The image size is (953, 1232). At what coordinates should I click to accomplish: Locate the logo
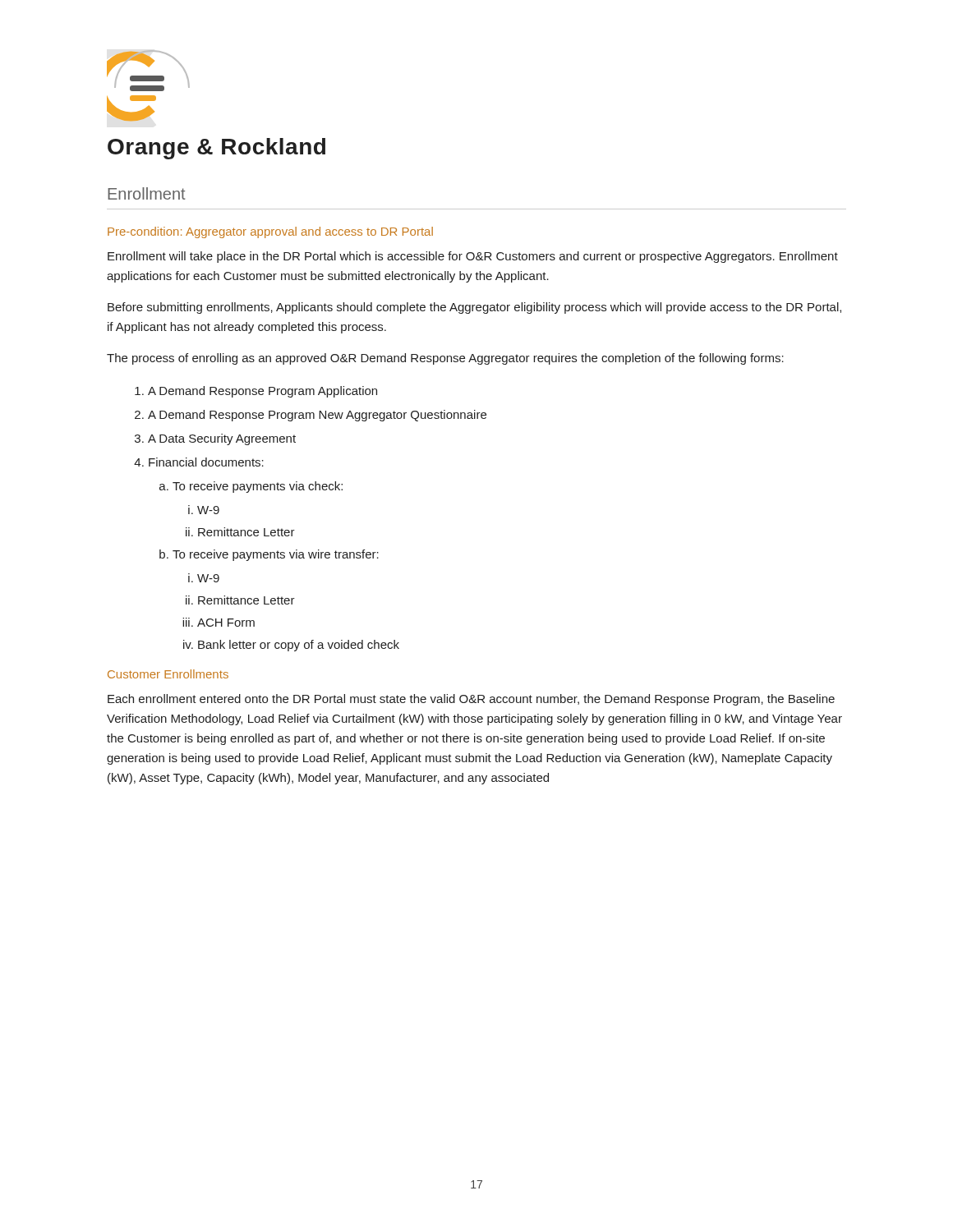476,105
